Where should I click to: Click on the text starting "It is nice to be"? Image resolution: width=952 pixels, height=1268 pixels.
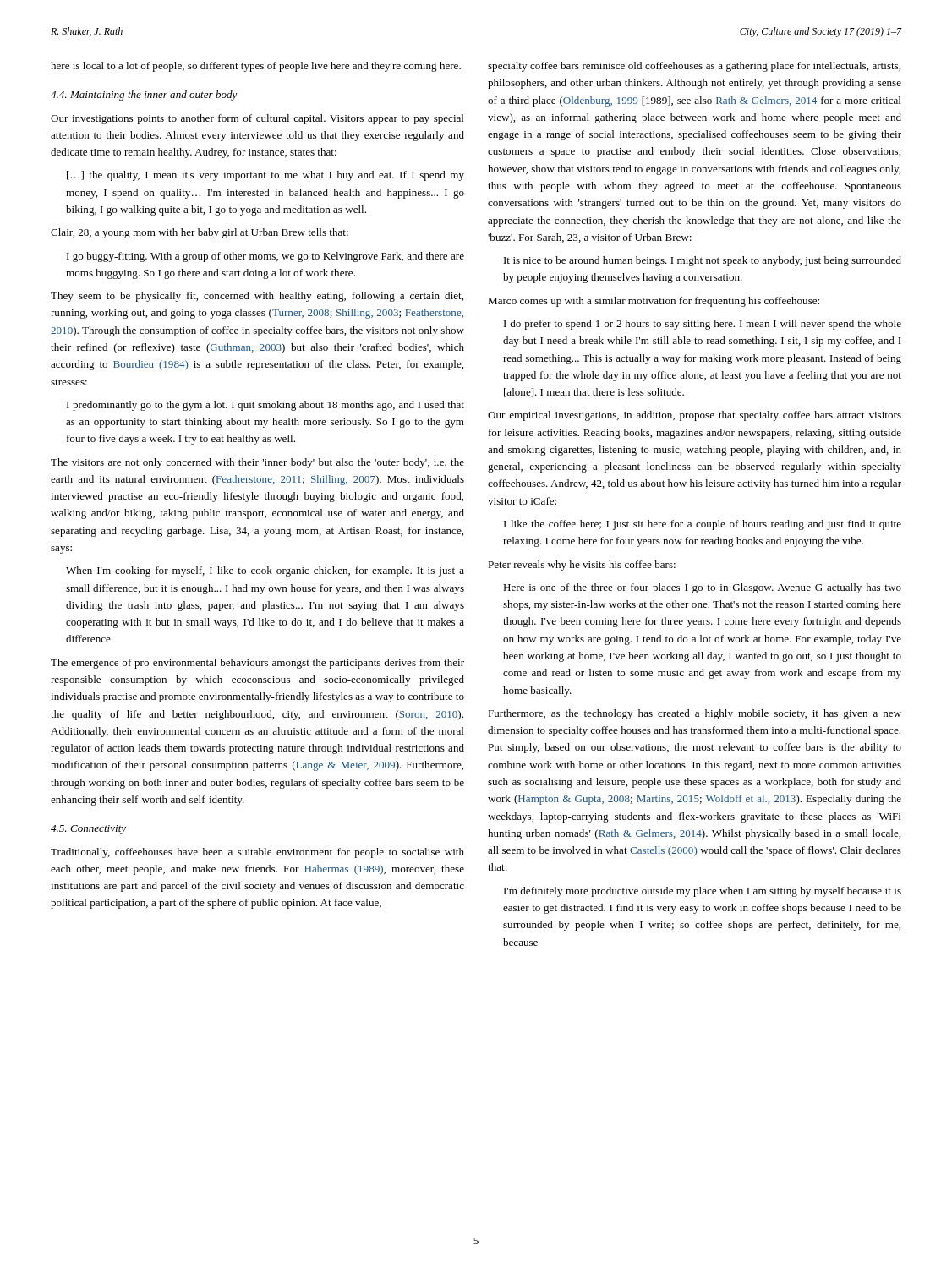coord(702,269)
